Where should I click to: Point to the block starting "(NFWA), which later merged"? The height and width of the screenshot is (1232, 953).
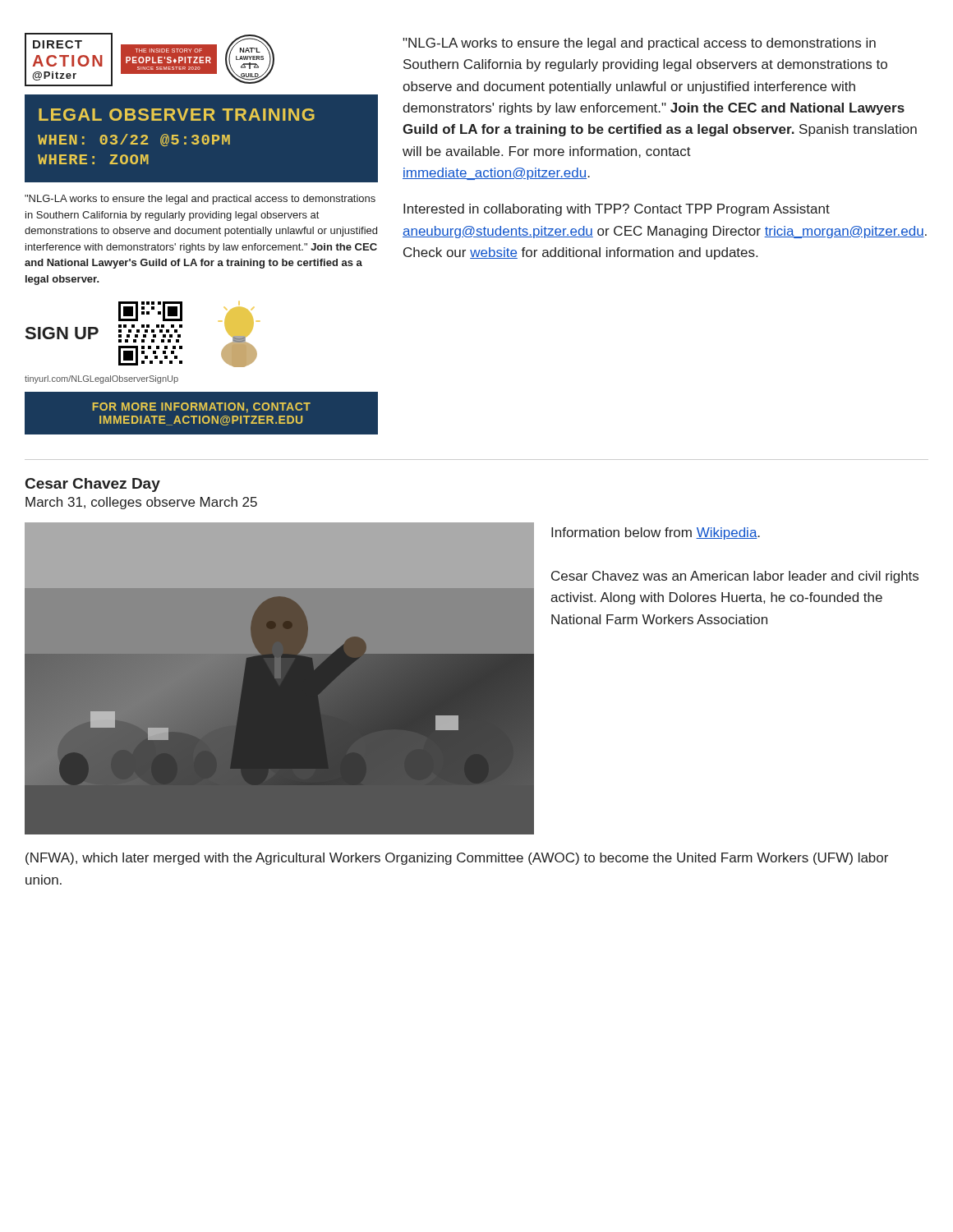457,869
